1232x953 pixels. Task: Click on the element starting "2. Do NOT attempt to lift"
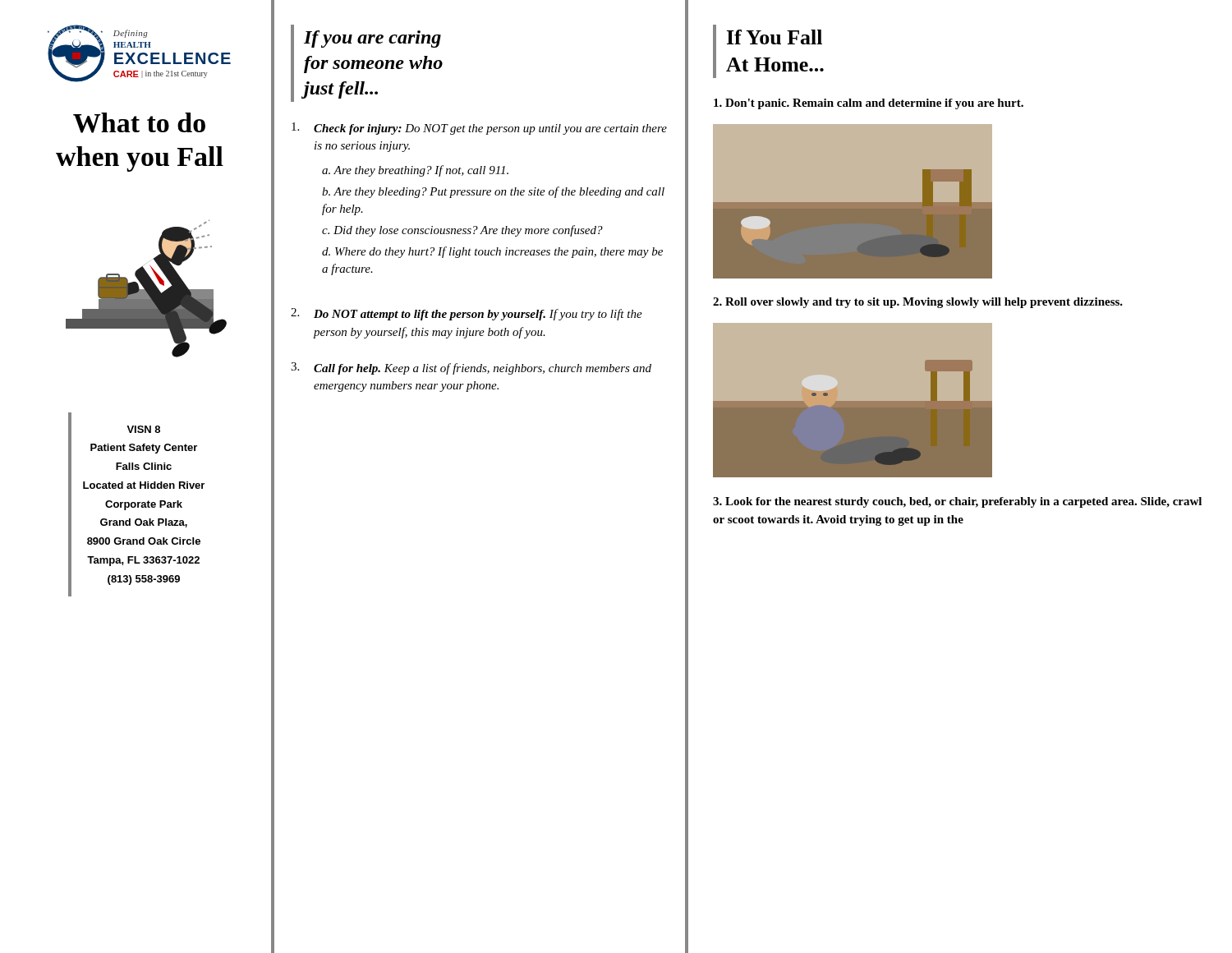coord(480,323)
